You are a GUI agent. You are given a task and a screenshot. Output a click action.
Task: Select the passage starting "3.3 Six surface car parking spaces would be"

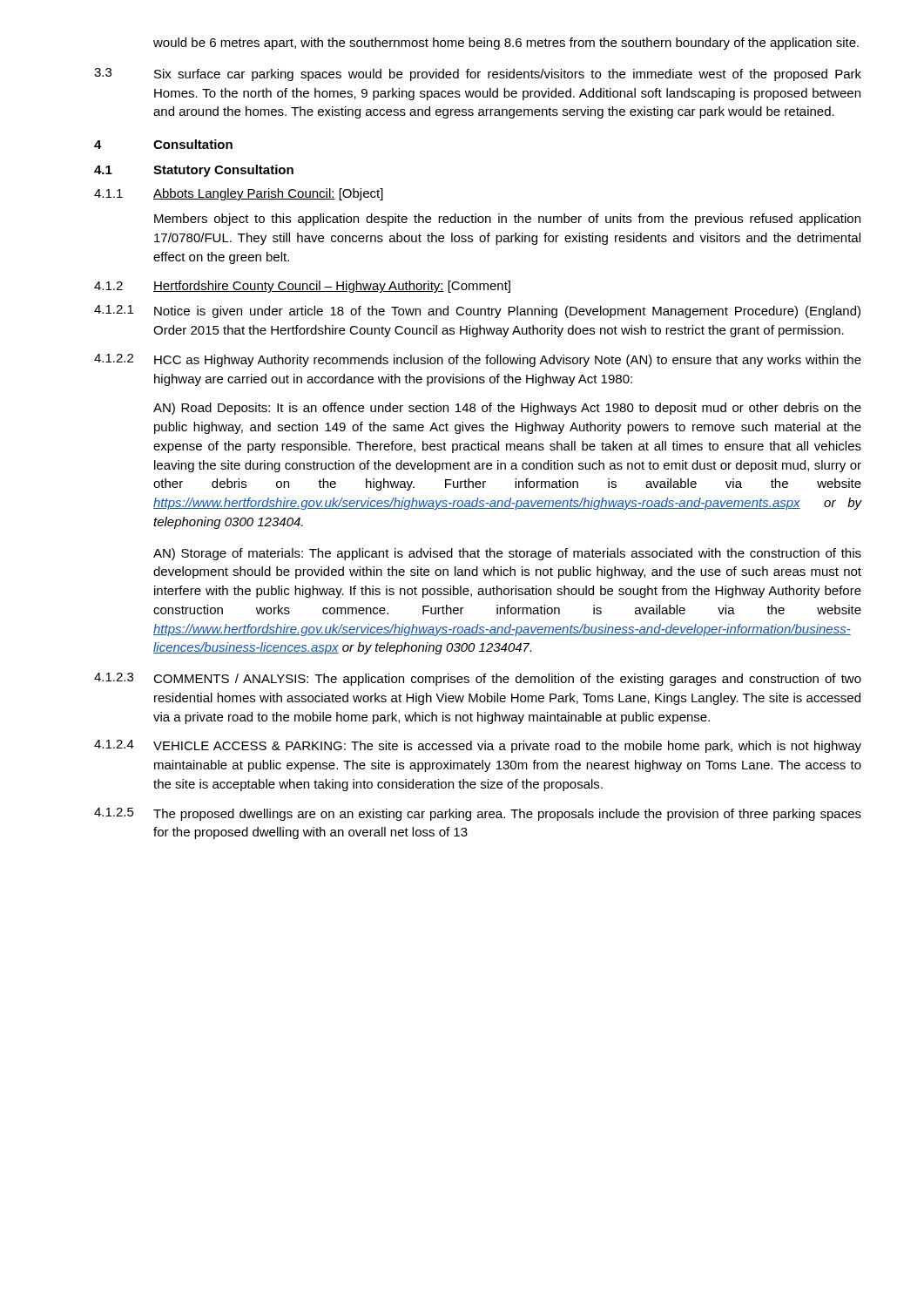click(x=478, y=93)
